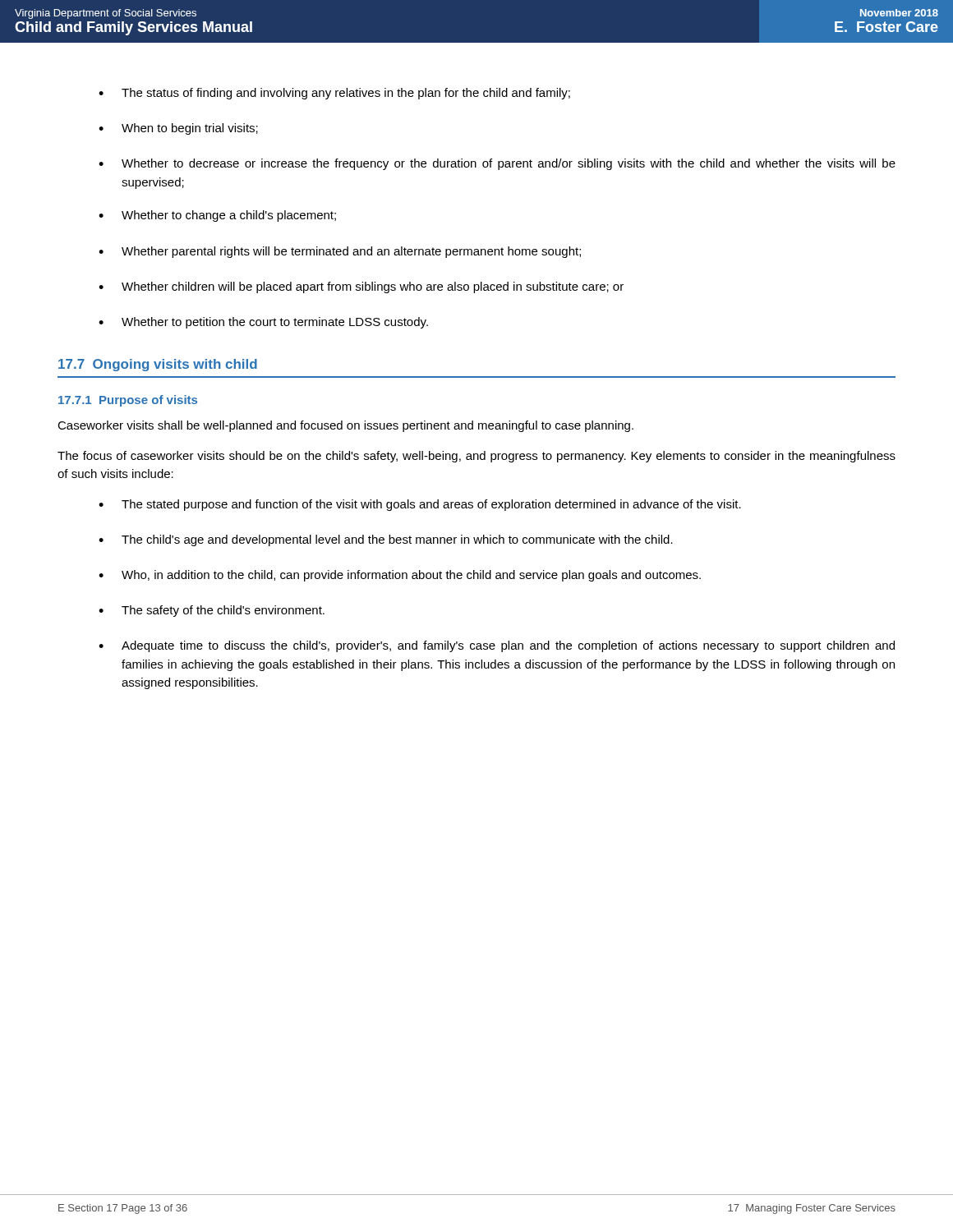Locate the region starting "17.7.1 Purpose of visits"
953x1232 pixels.
pyautogui.click(x=128, y=400)
